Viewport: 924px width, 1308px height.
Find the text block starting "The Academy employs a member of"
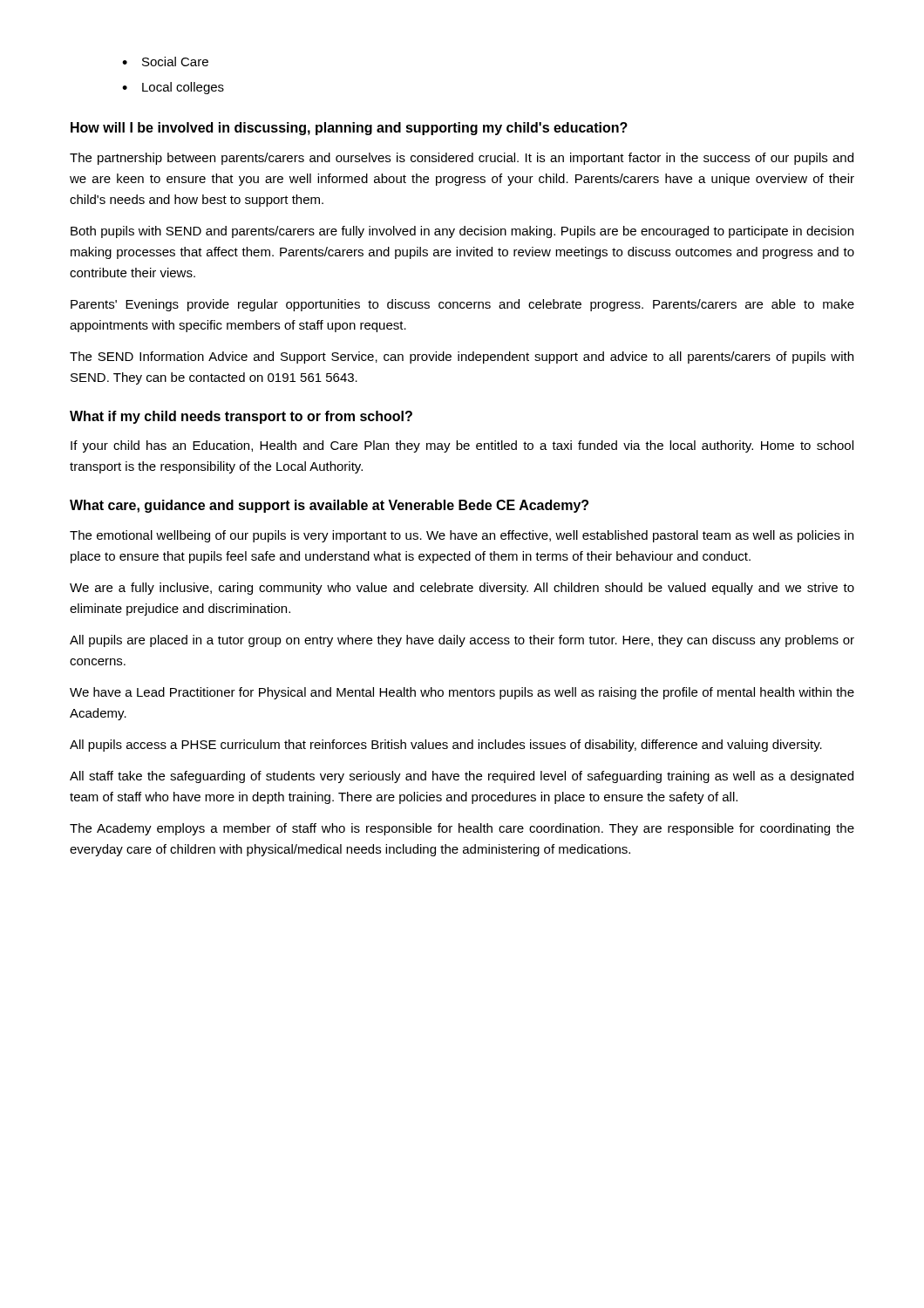click(462, 838)
